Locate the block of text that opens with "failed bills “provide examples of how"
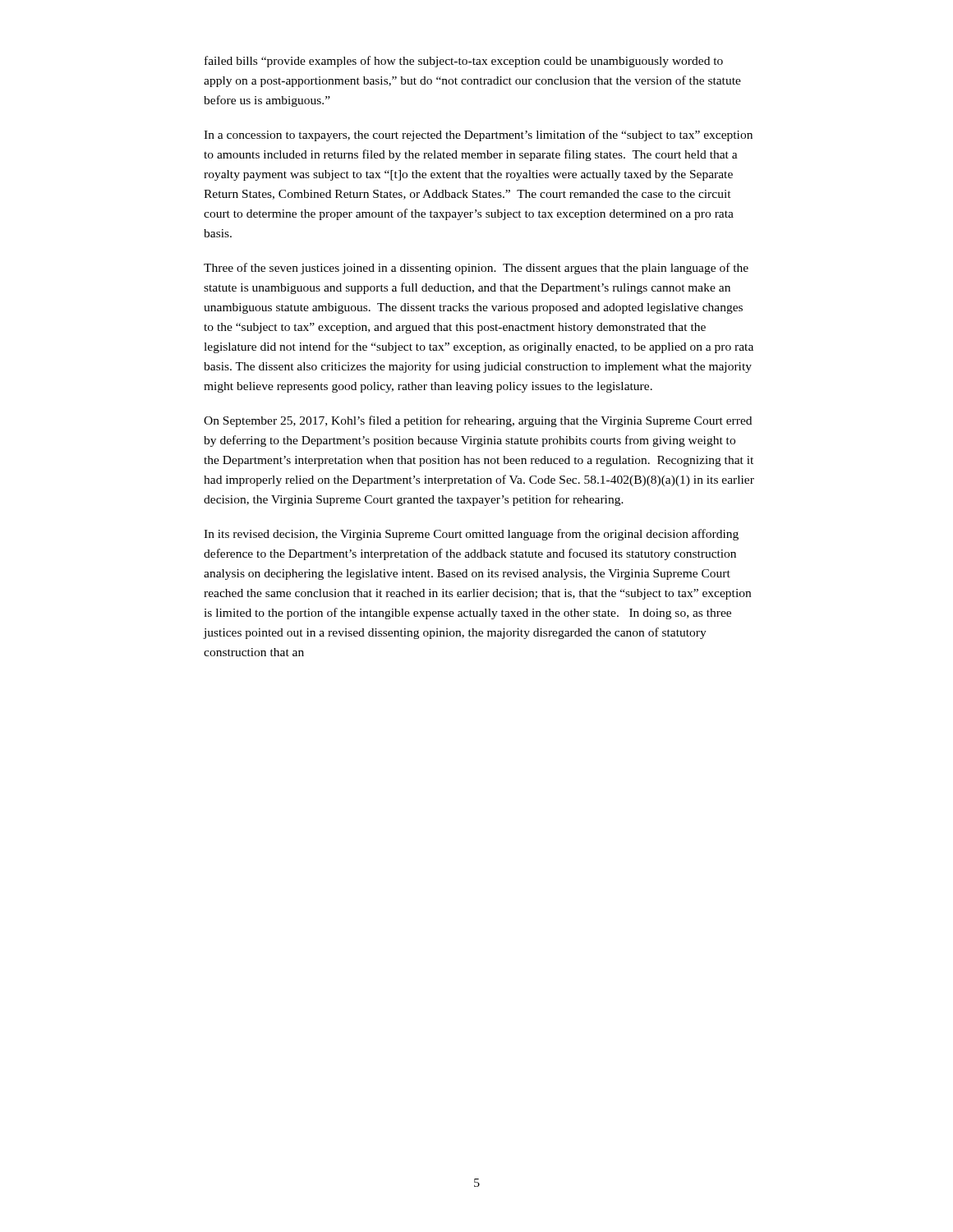 pyautogui.click(x=472, y=80)
